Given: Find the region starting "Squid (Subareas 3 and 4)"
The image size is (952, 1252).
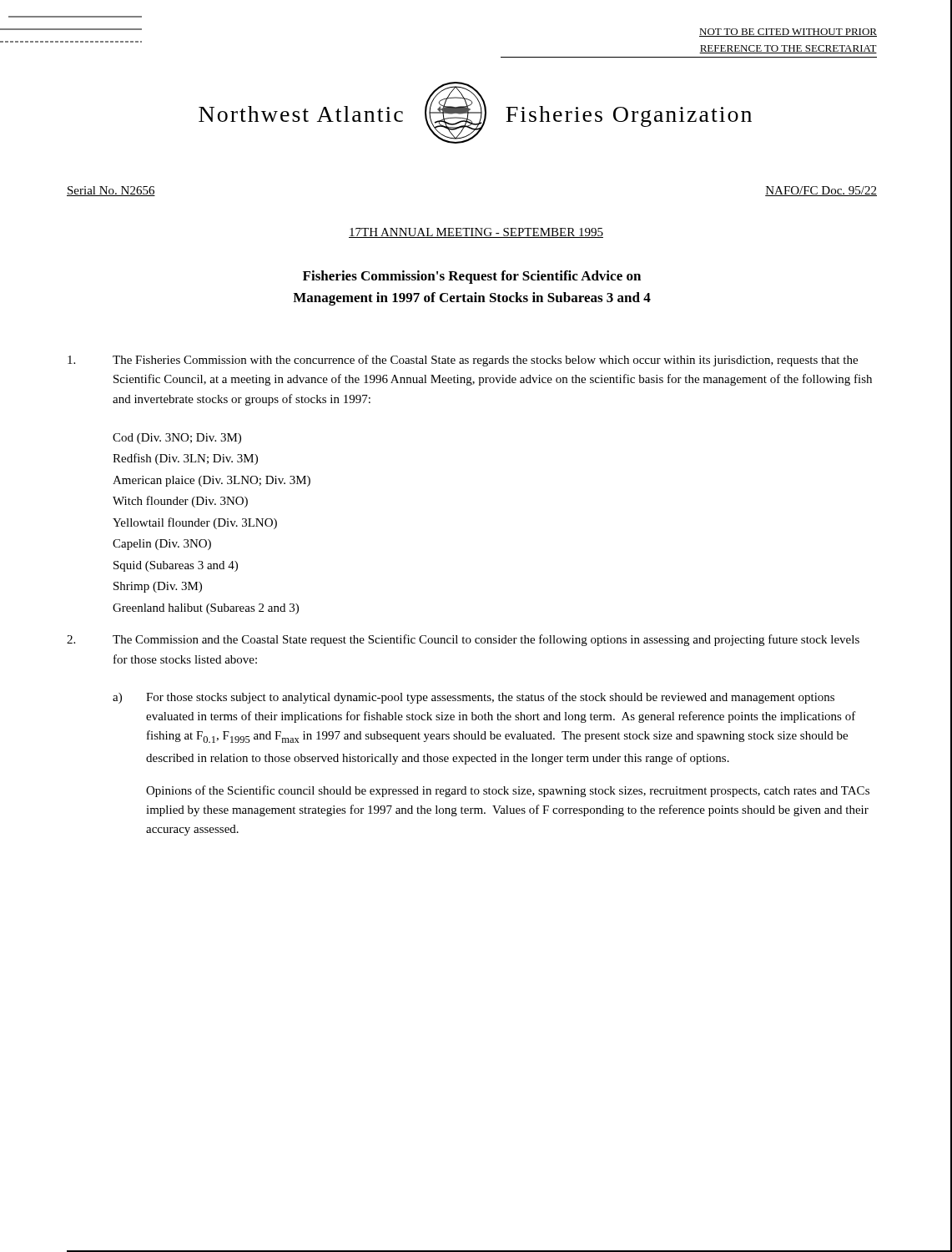Looking at the screenshot, I should click(x=176, y=565).
